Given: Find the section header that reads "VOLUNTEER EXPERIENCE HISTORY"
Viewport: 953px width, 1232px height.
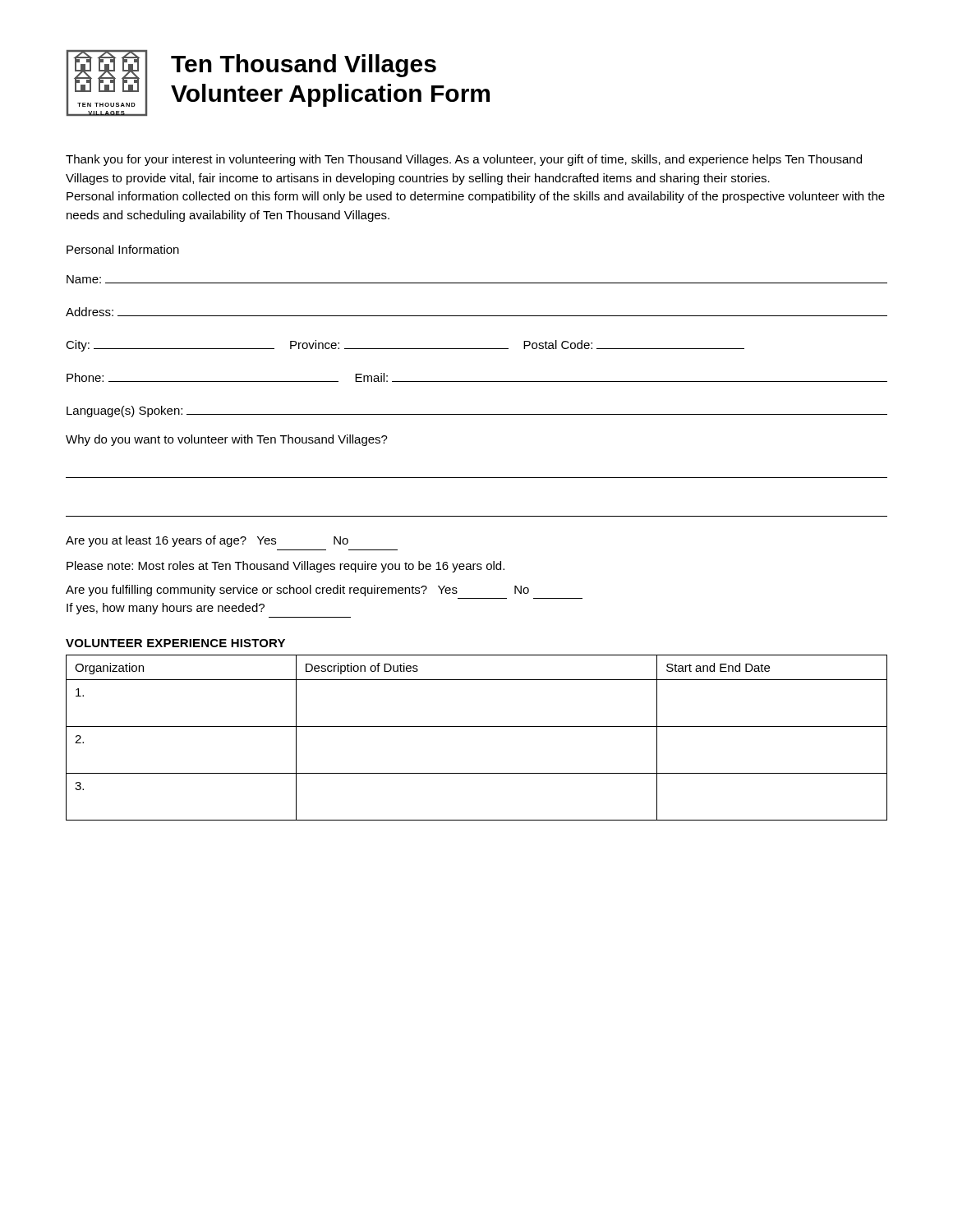Looking at the screenshot, I should pyautogui.click(x=176, y=642).
